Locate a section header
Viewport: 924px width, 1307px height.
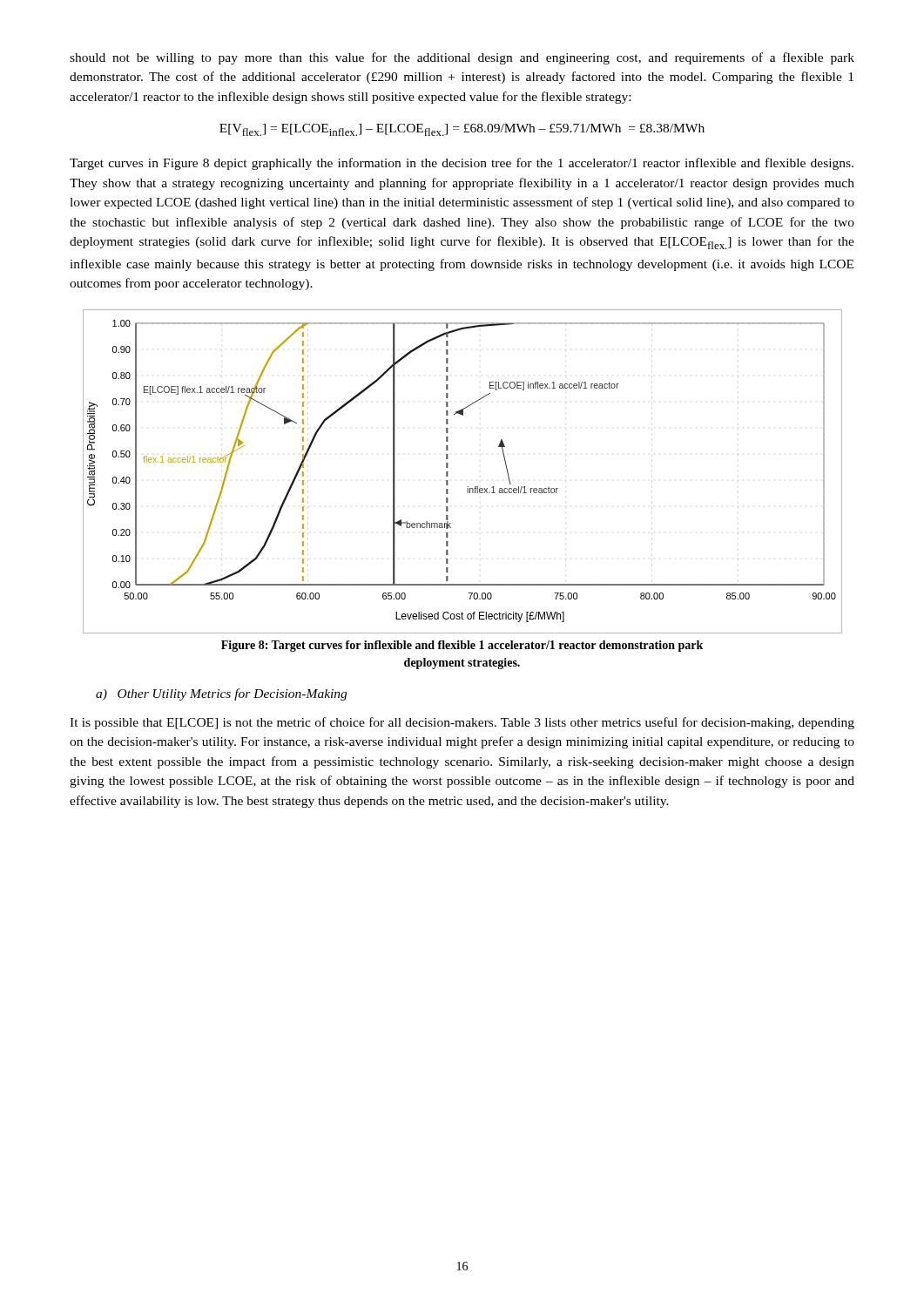tap(222, 694)
